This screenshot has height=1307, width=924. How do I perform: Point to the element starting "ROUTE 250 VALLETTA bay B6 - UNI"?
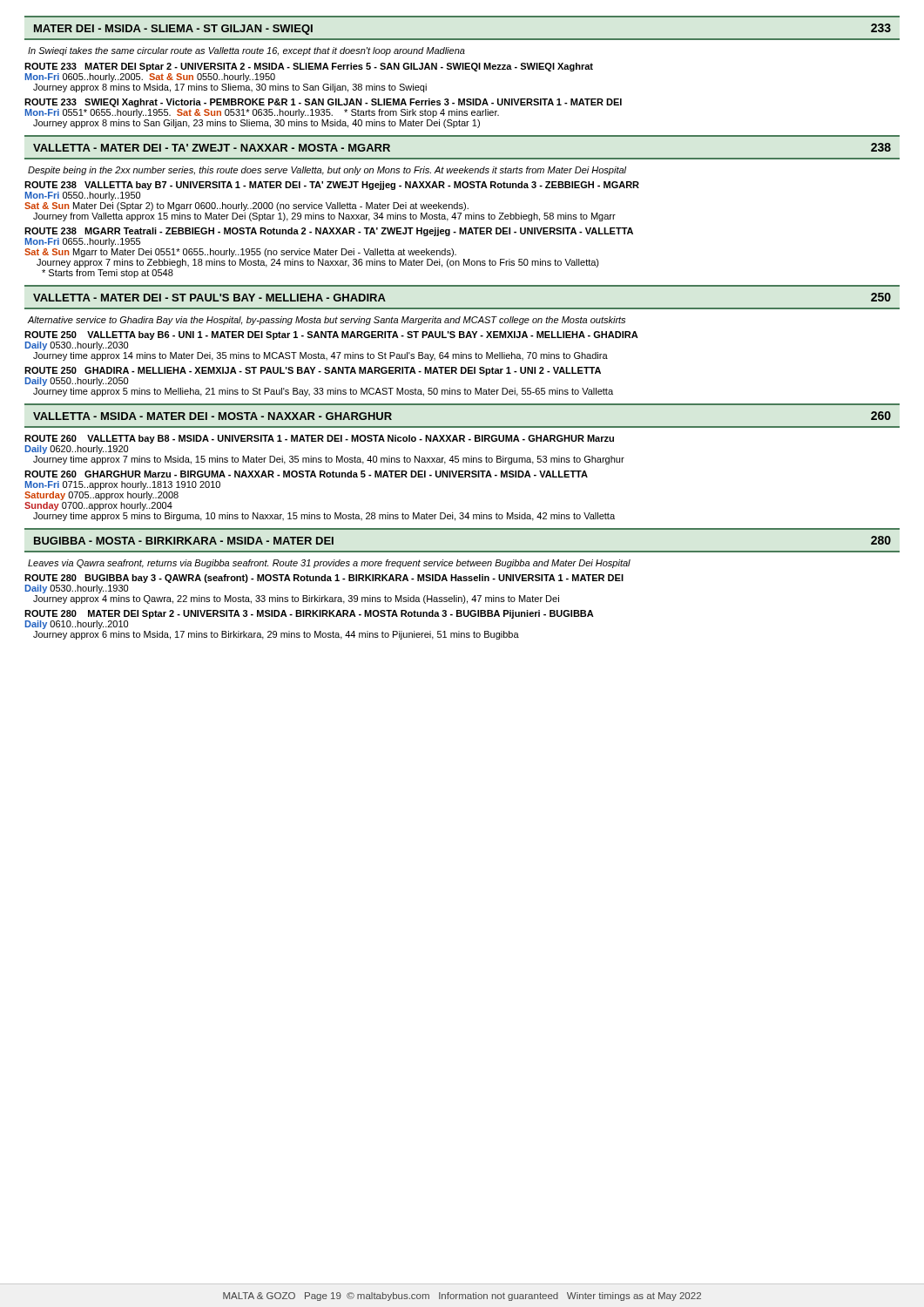click(462, 345)
